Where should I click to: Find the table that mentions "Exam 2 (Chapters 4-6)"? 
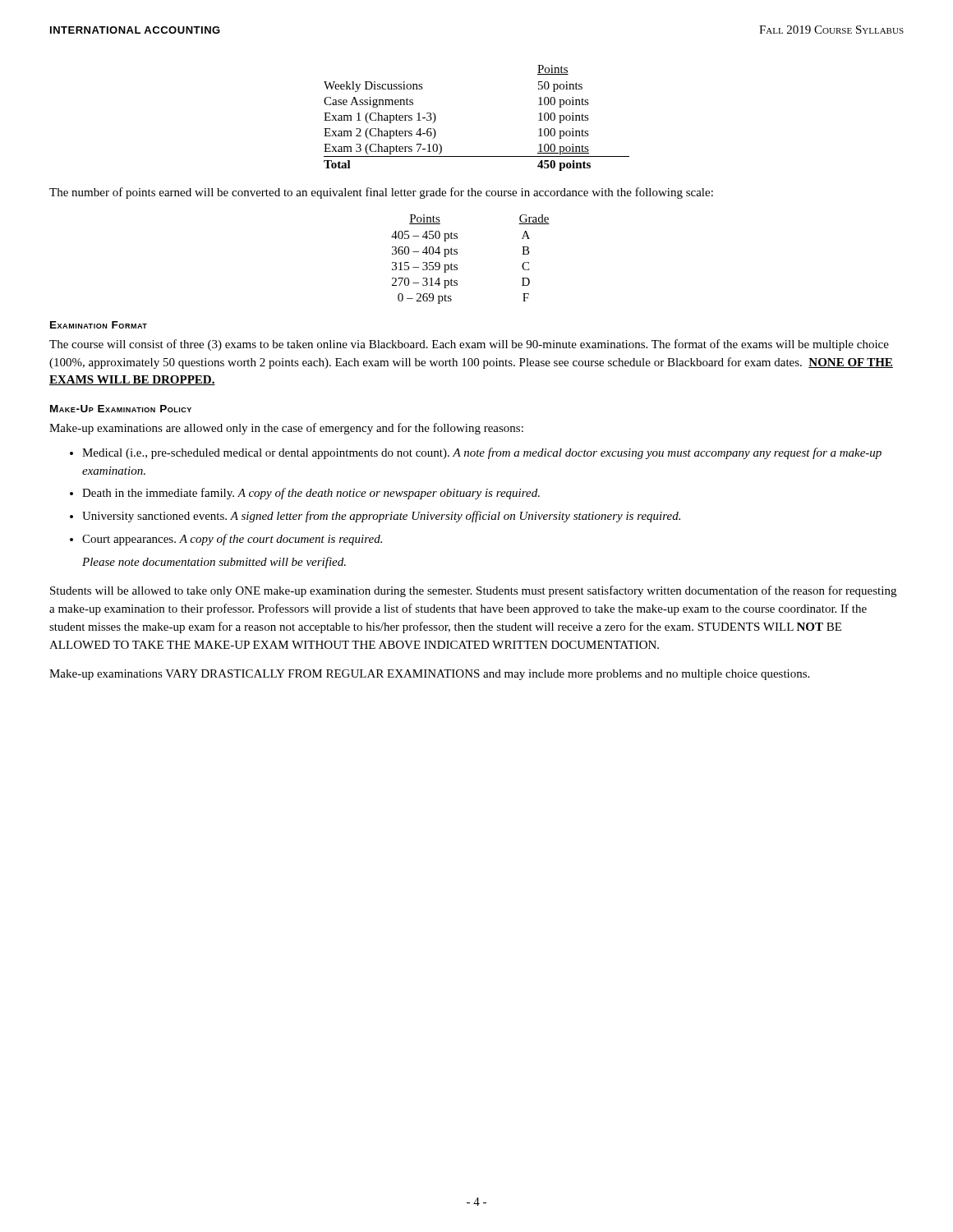pyautogui.click(x=476, y=117)
